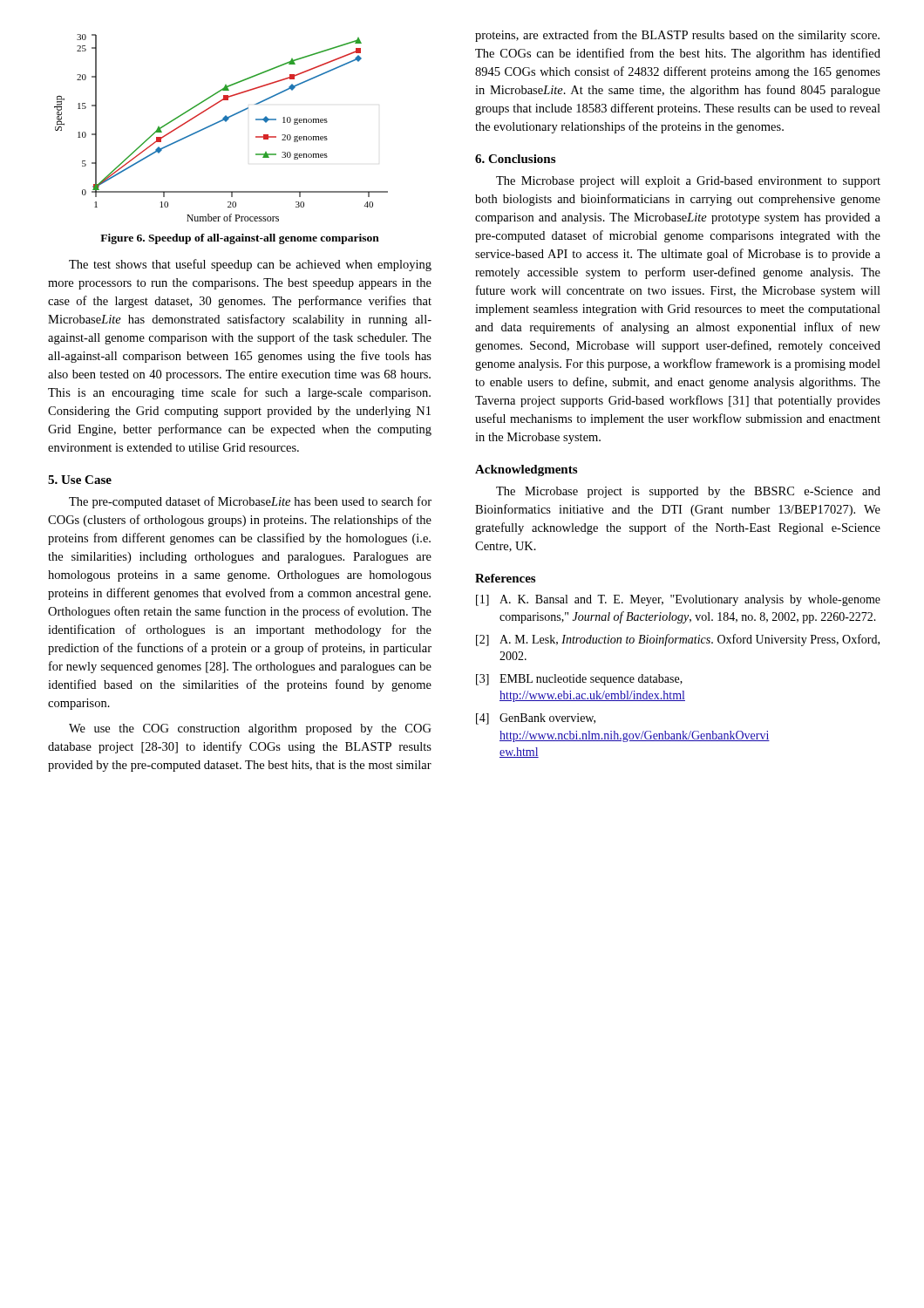Locate the list item containing "[4] GenBank overview,http://www.ncbi.nlm.nih.gov/Genbank/GenbankOverview.html"
This screenshot has height=1308, width=924.
tap(678, 735)
